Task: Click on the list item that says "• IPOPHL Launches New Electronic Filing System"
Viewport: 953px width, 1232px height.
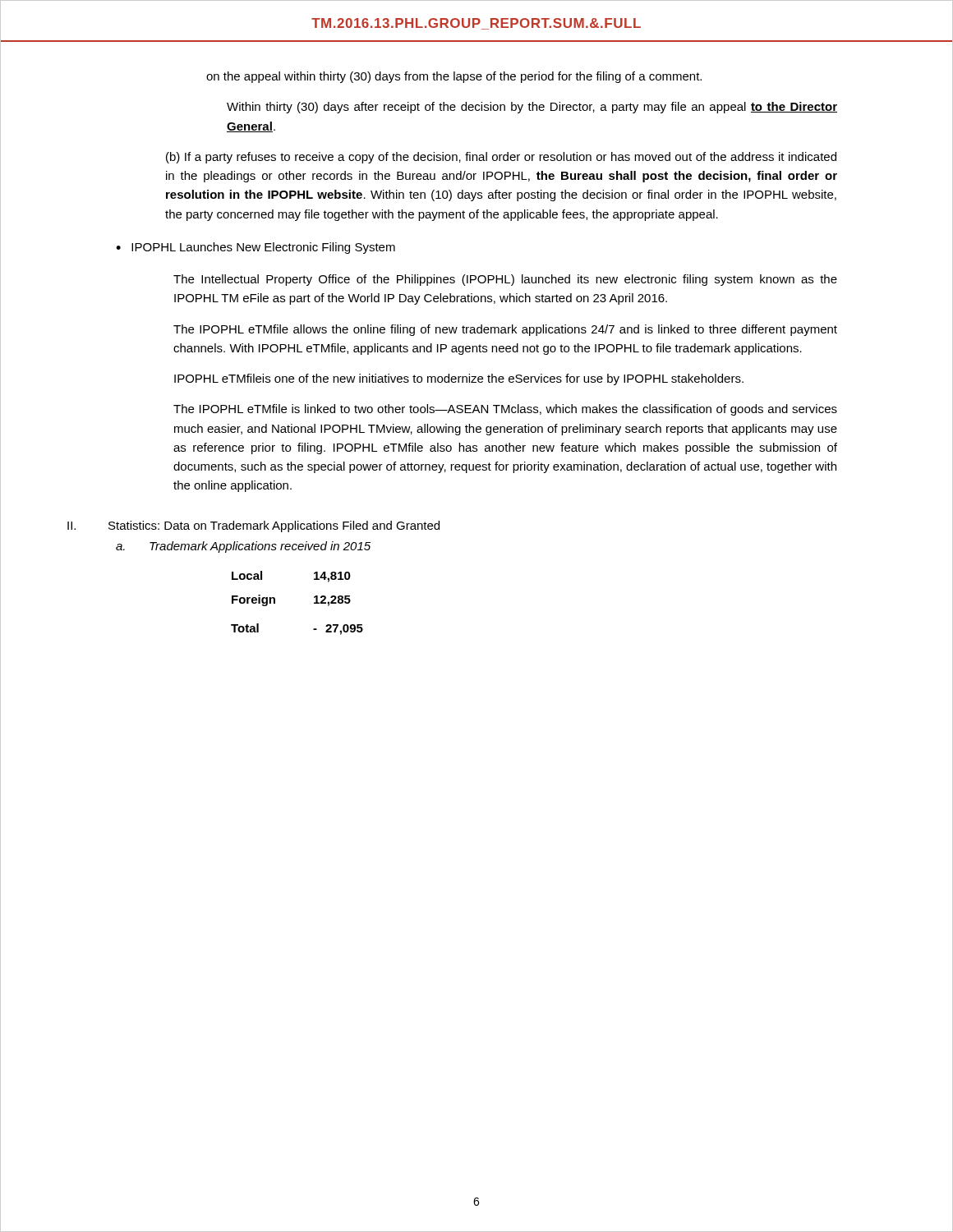Action: point(256,248)
